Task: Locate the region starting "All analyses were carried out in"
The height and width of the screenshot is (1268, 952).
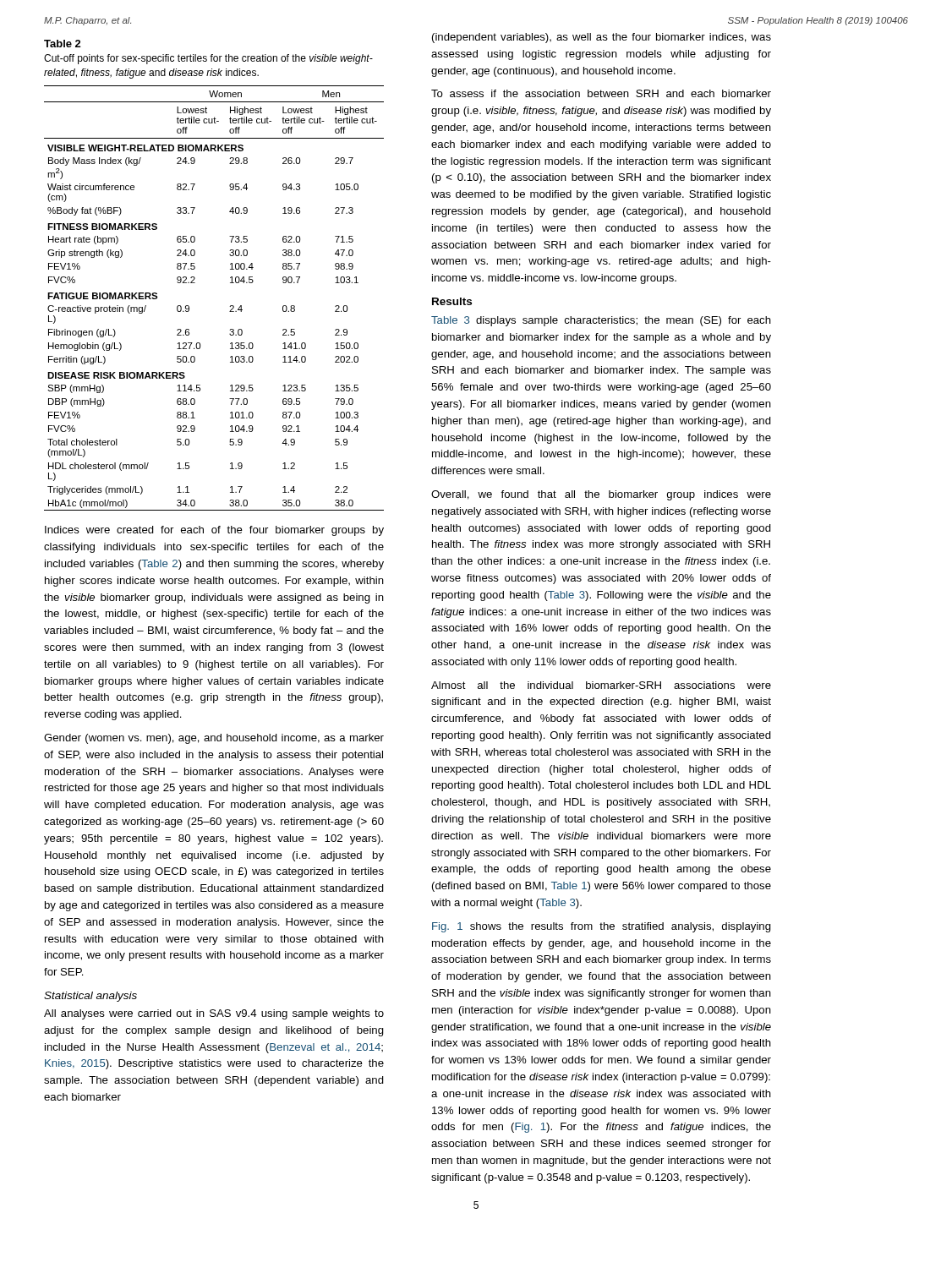Action: (x=214, y=1055)
